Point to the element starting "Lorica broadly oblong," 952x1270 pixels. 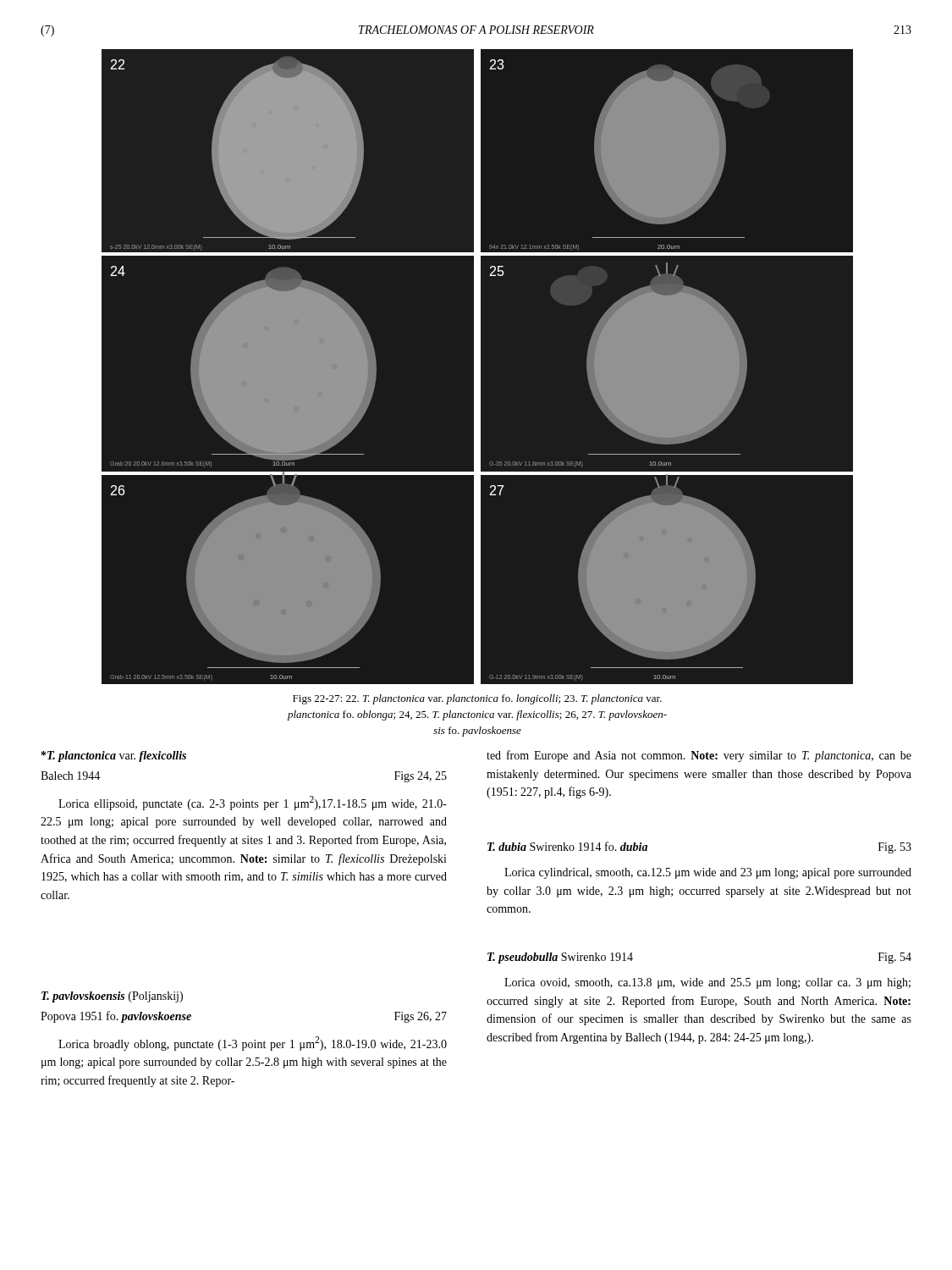(x=244, y=1062)
